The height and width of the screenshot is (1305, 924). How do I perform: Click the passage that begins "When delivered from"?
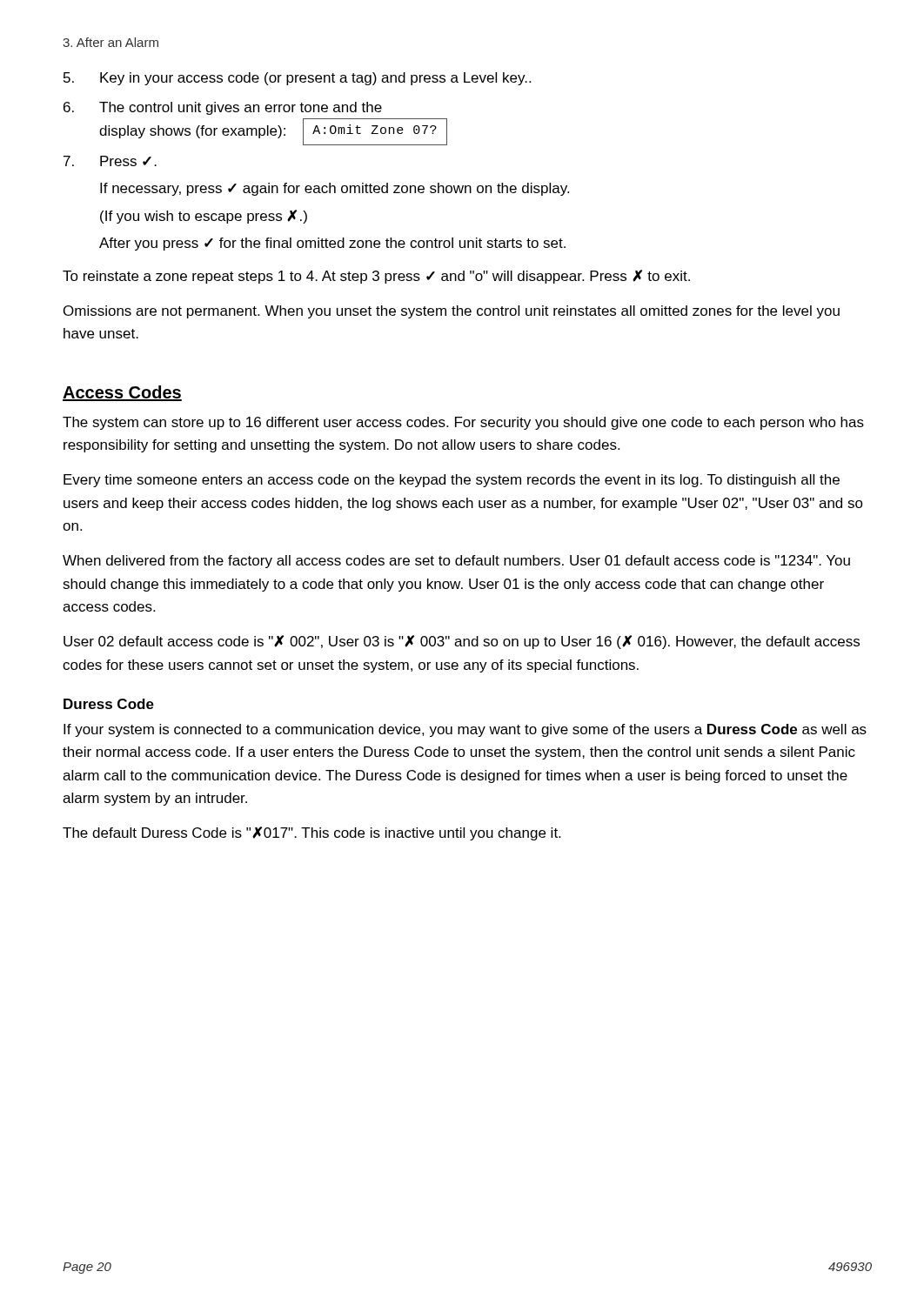457,584
